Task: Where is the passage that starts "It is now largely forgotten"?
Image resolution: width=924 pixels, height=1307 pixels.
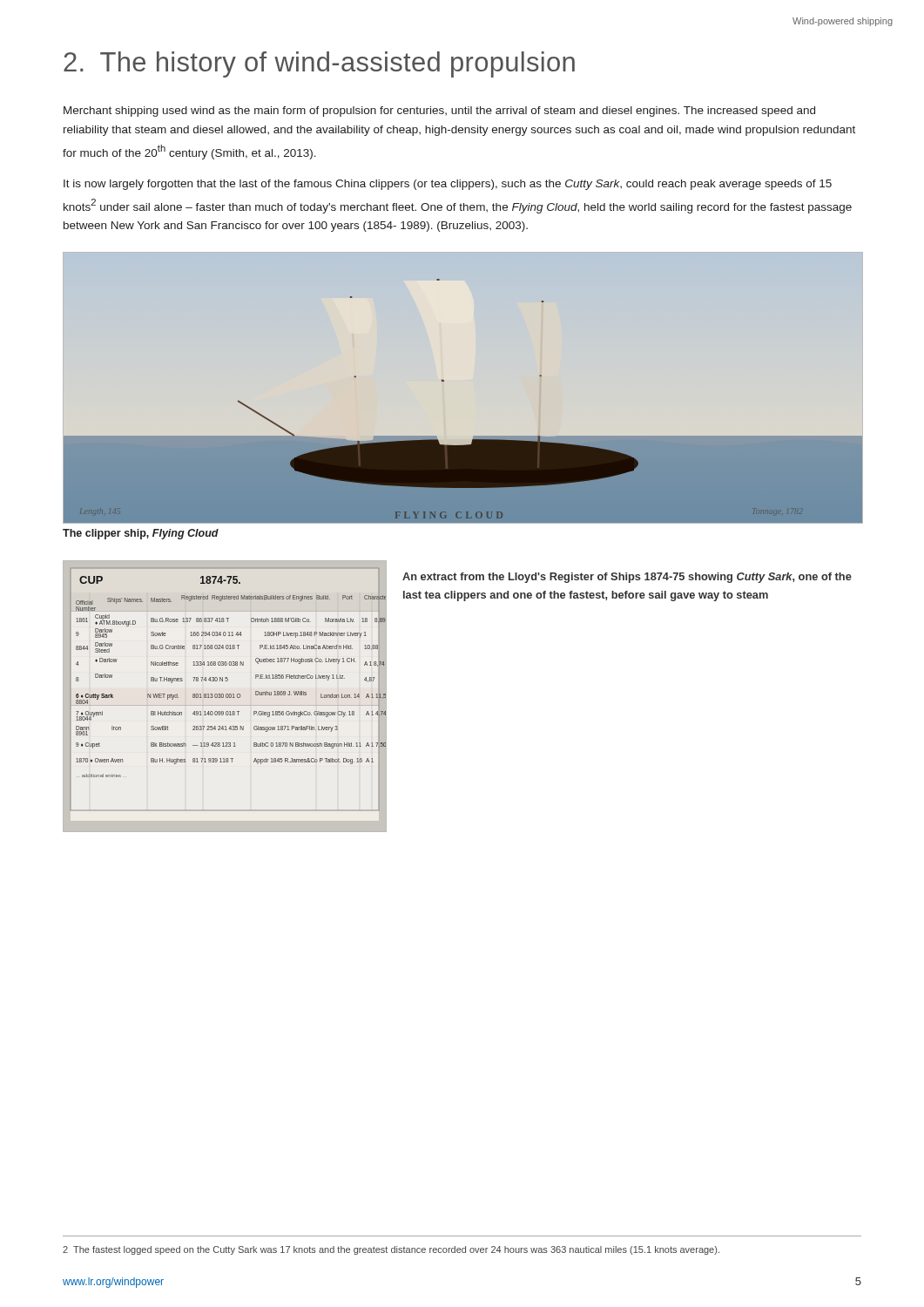Action: 457,205
